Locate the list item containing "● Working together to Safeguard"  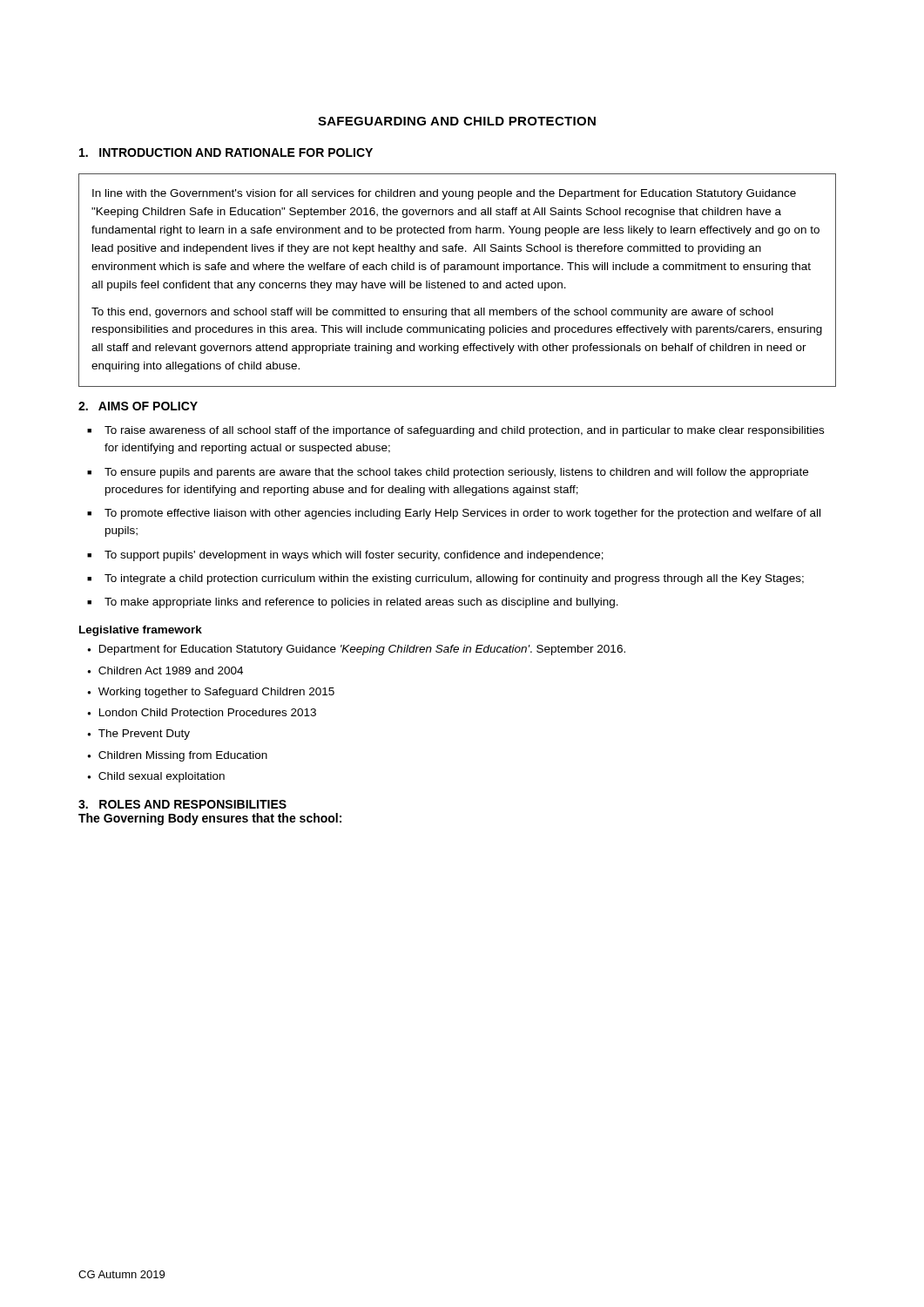(211, 692)
